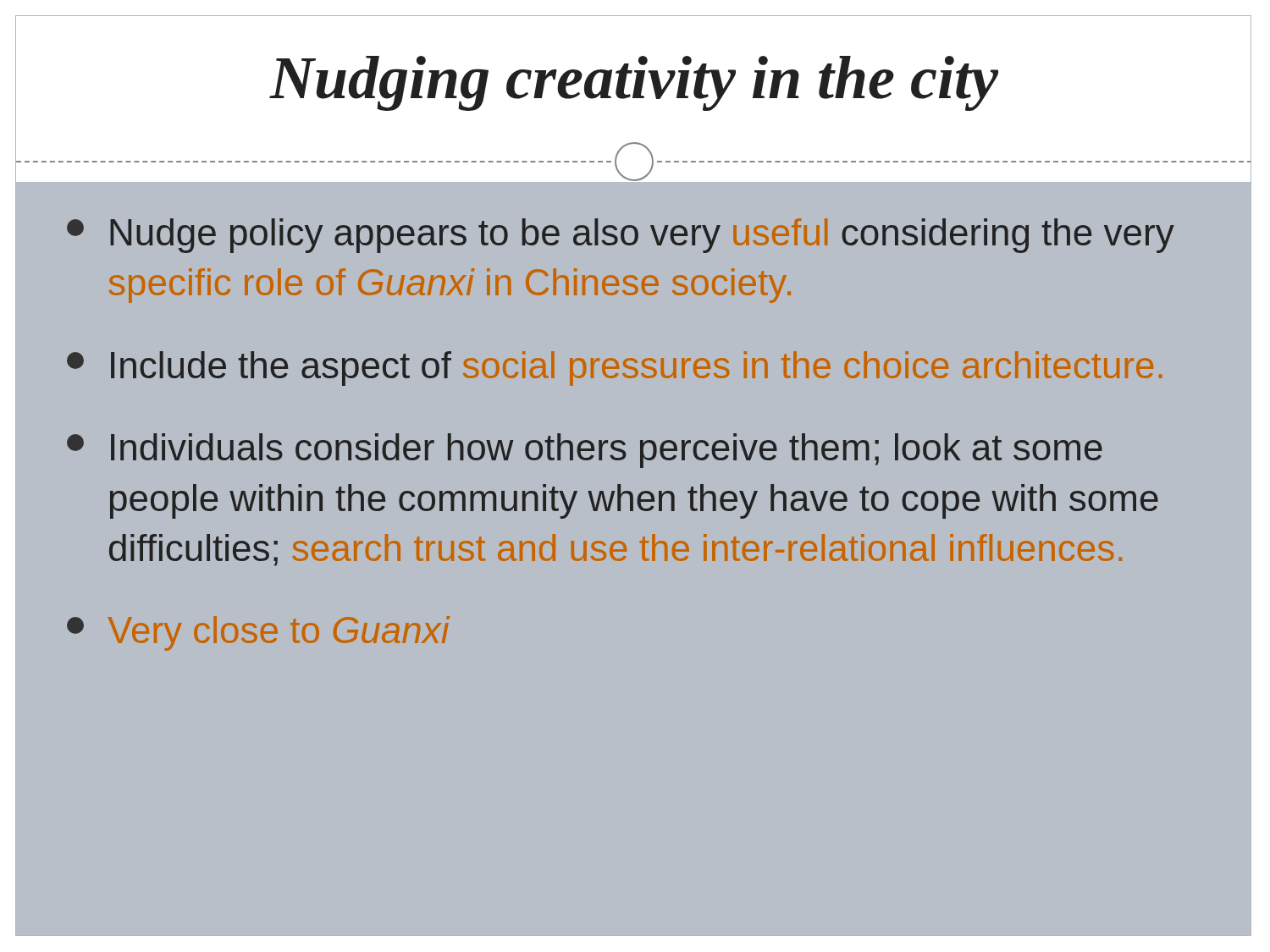Where is the title that starts "Nudging creativity in the"?
Image resolution: width=1270 pixels, height=952 pixels.
pyautogui.click(x=634, y=79)
